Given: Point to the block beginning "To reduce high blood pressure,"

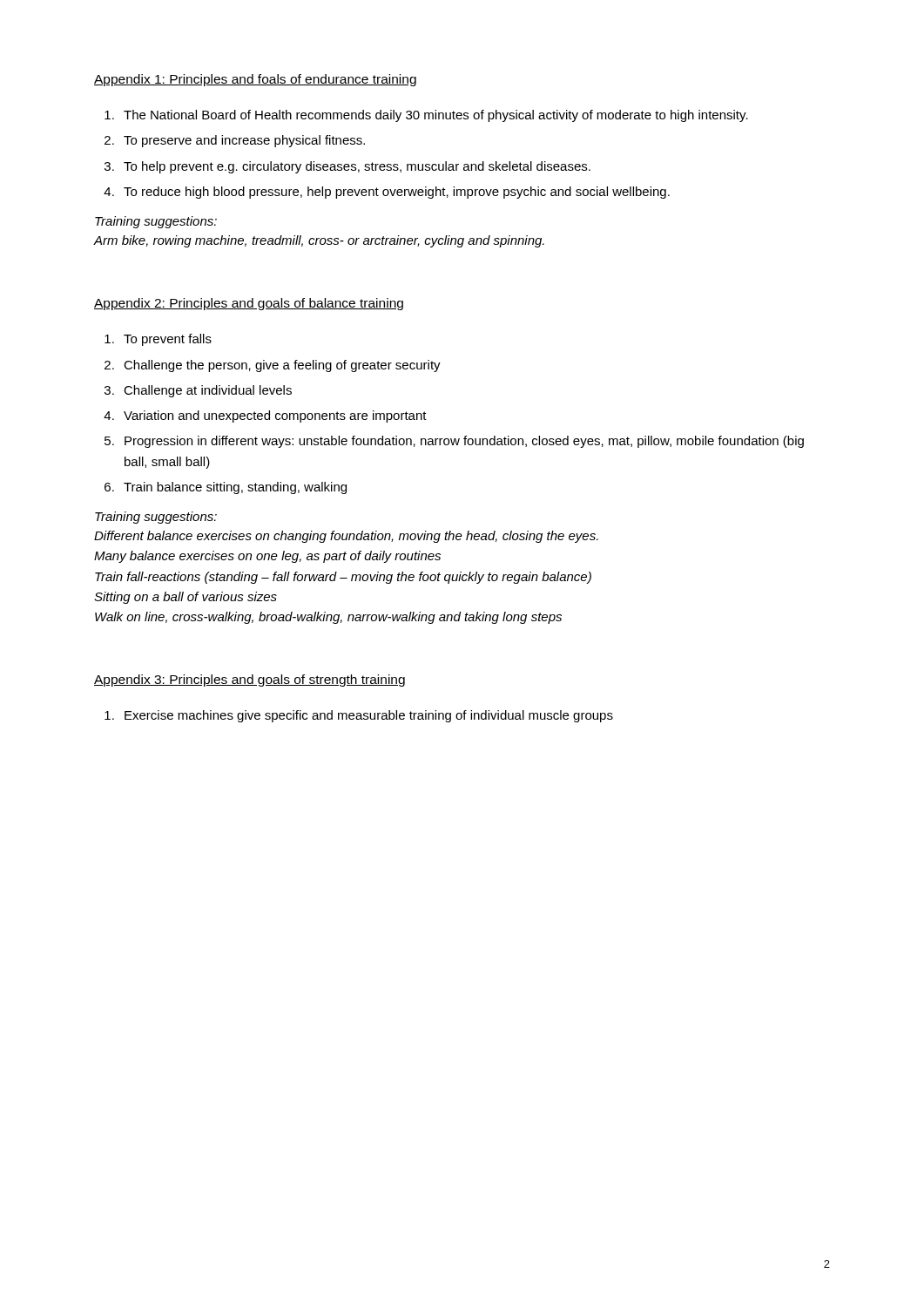Looking at the screenshot, I should [397, 191].
